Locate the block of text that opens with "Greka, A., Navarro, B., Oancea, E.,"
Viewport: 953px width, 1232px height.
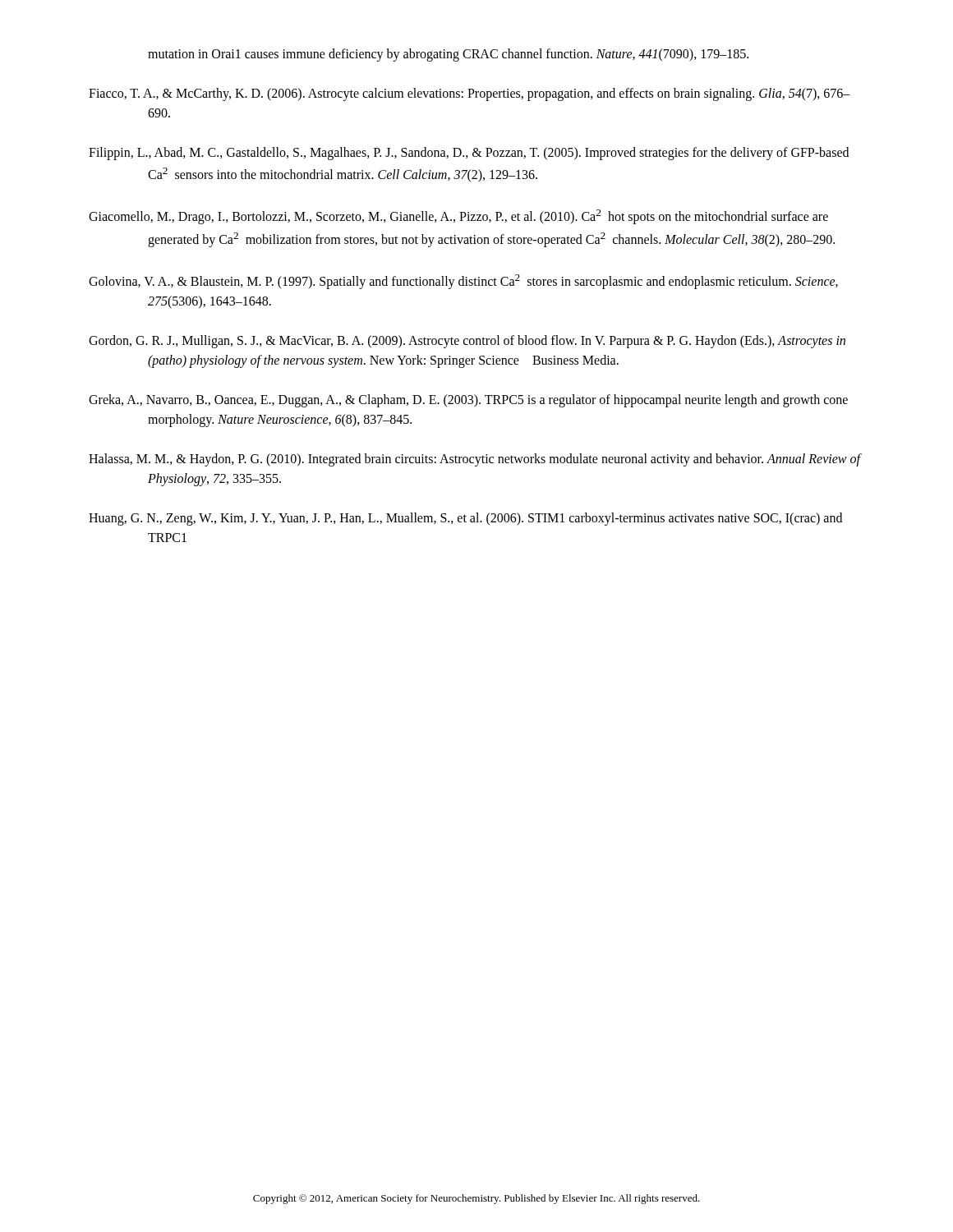[x=476, y=410]
